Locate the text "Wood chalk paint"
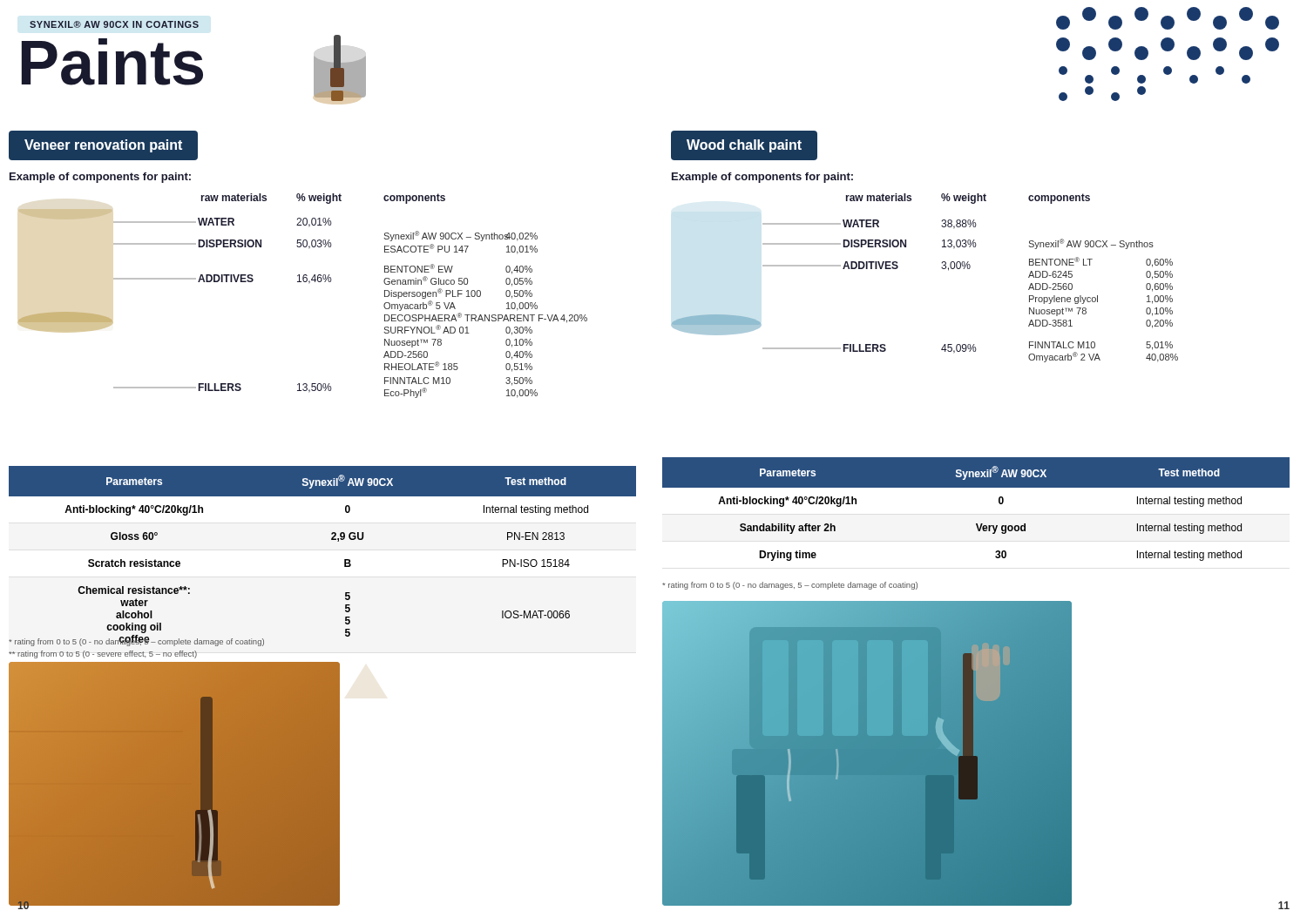1307x924 pixels. click(x=744, y=145)
